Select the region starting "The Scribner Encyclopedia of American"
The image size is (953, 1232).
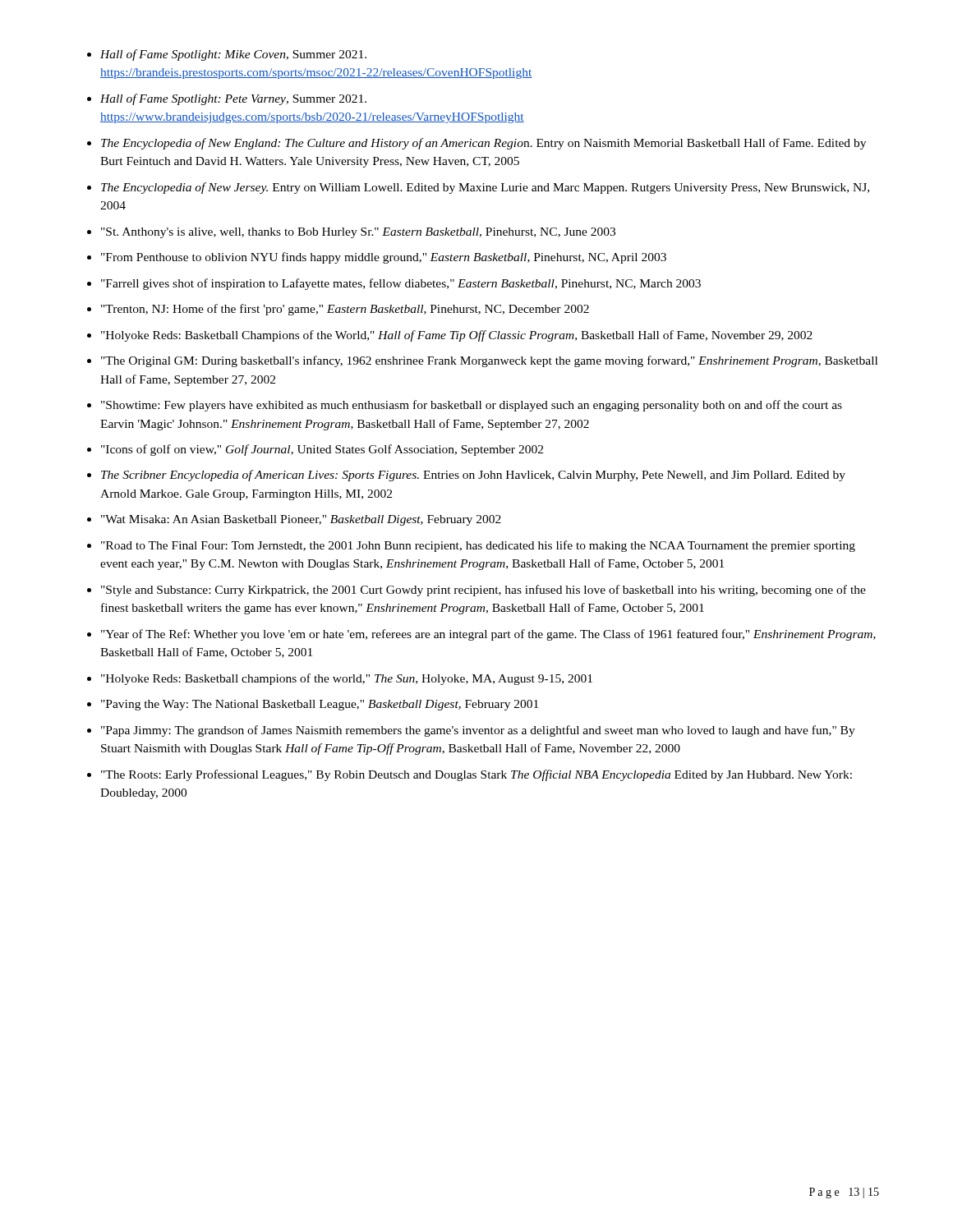coord(490,484)
